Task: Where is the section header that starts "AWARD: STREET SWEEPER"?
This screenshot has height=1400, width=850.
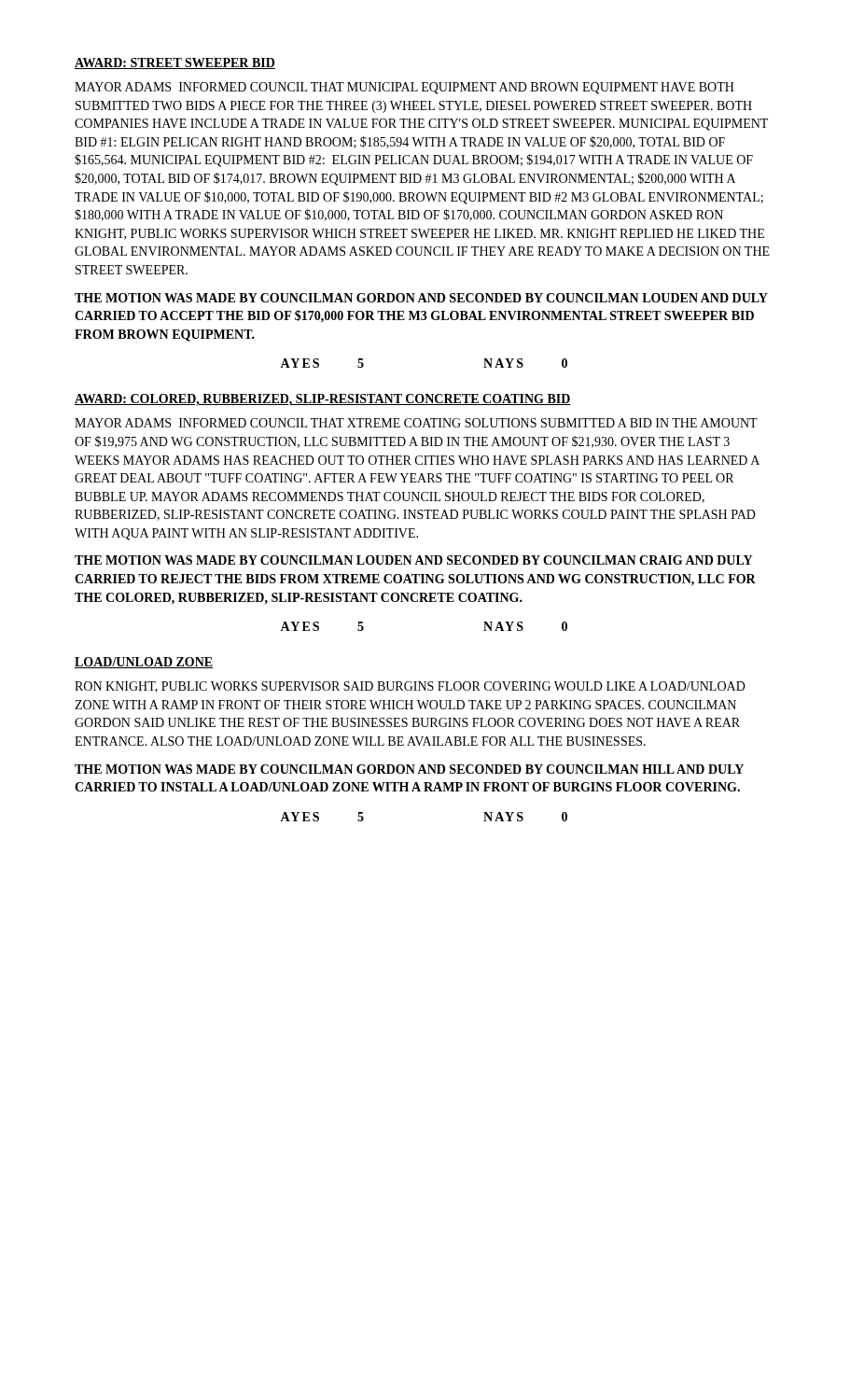Action: click(175, 63)
